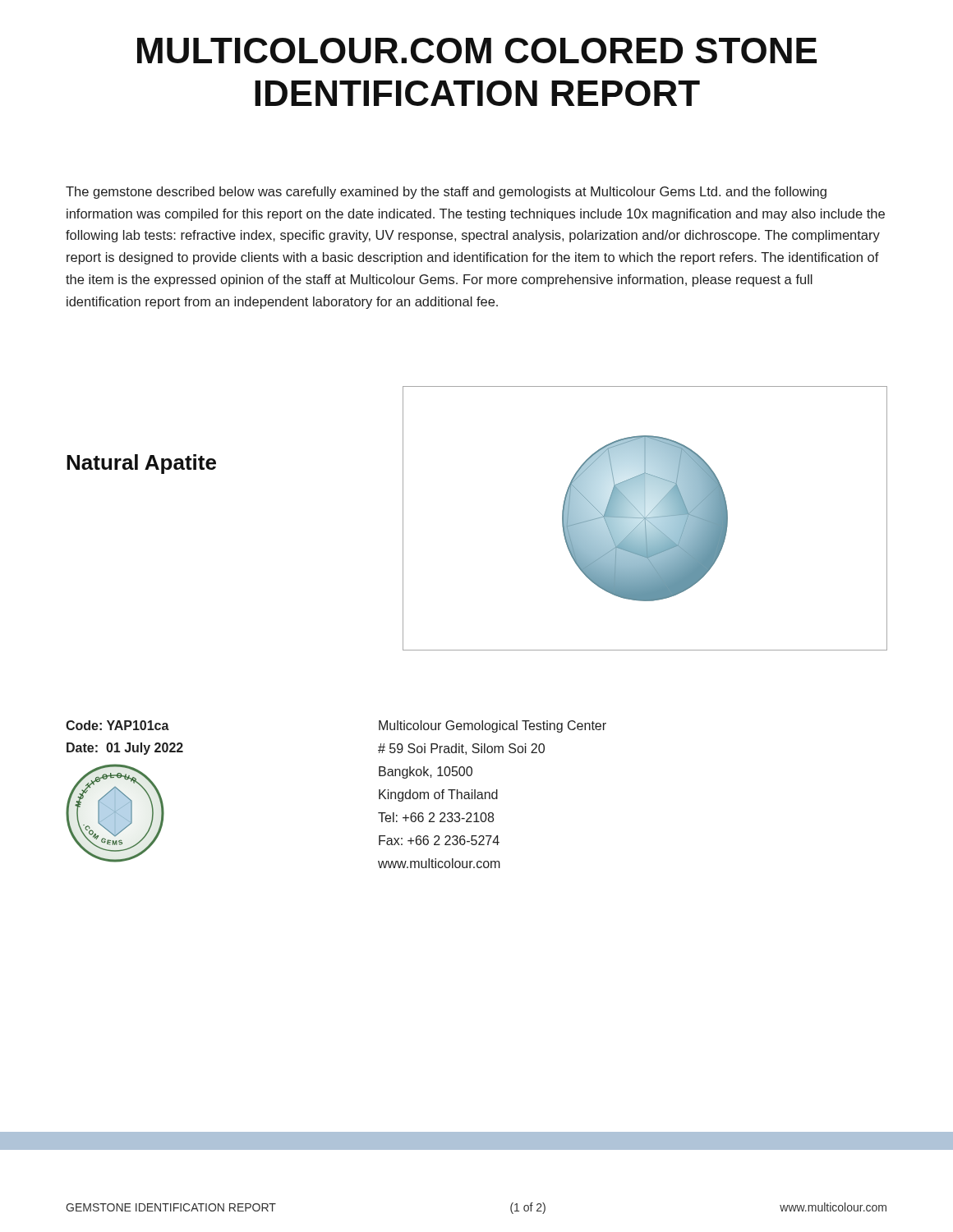Navigate to the passage starting "The gemstone described below was carefully examined"
The width and height of the screenshot is (953, 1232).
476,246
